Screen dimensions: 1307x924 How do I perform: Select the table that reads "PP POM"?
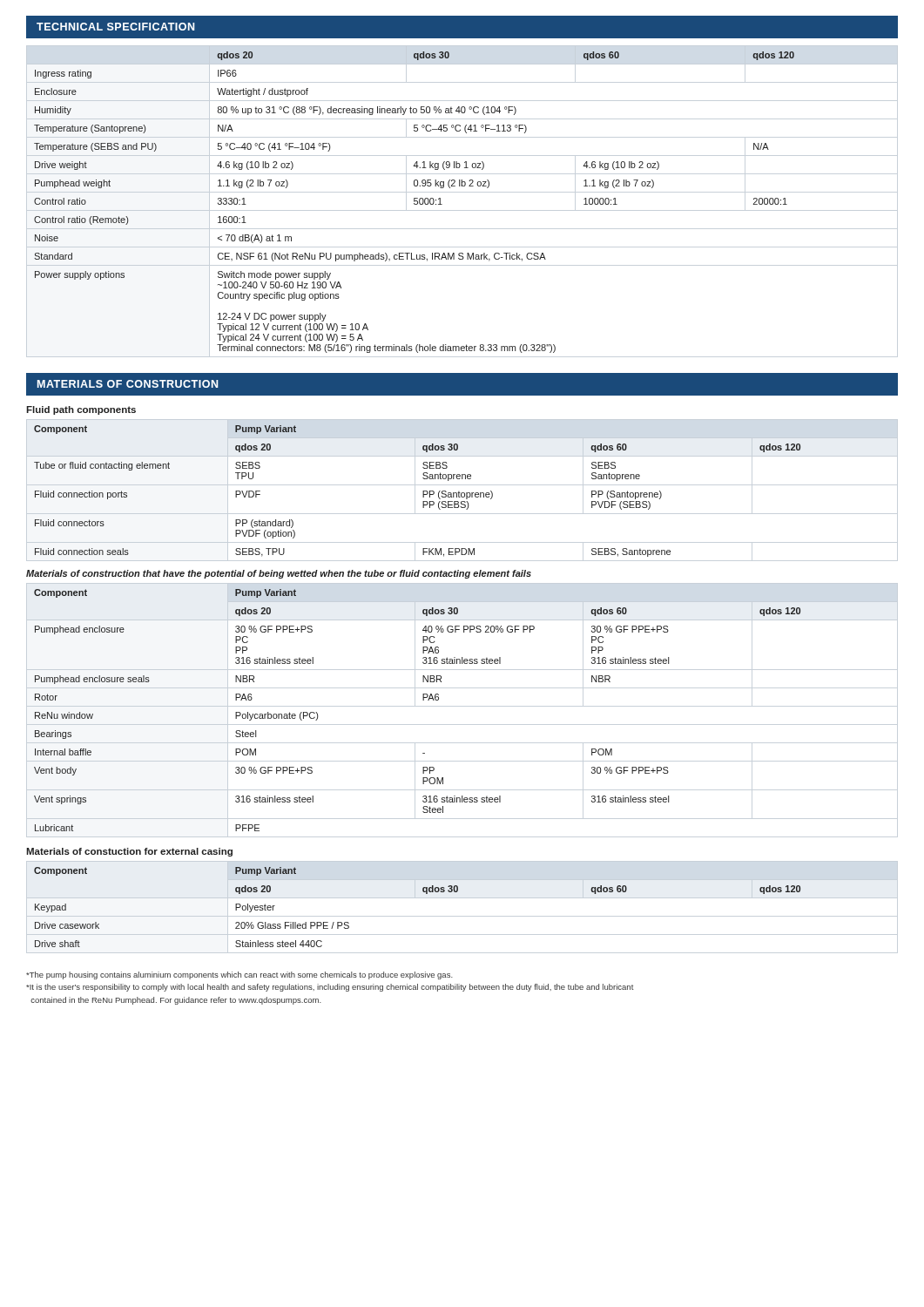pos(462,710)
